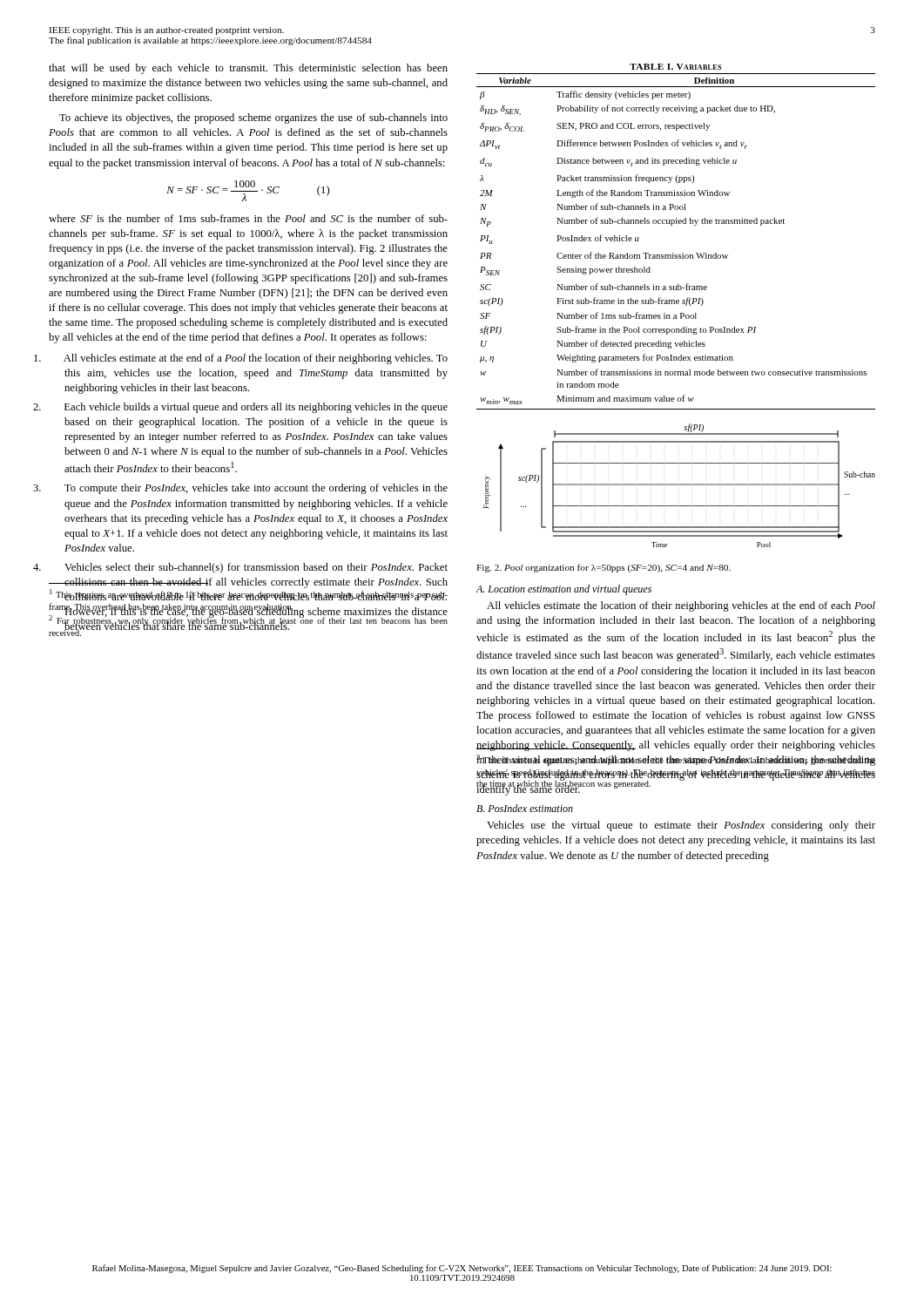
Task: Find the block on this page that starts "where SF is the number"
Action: (248, 278)
